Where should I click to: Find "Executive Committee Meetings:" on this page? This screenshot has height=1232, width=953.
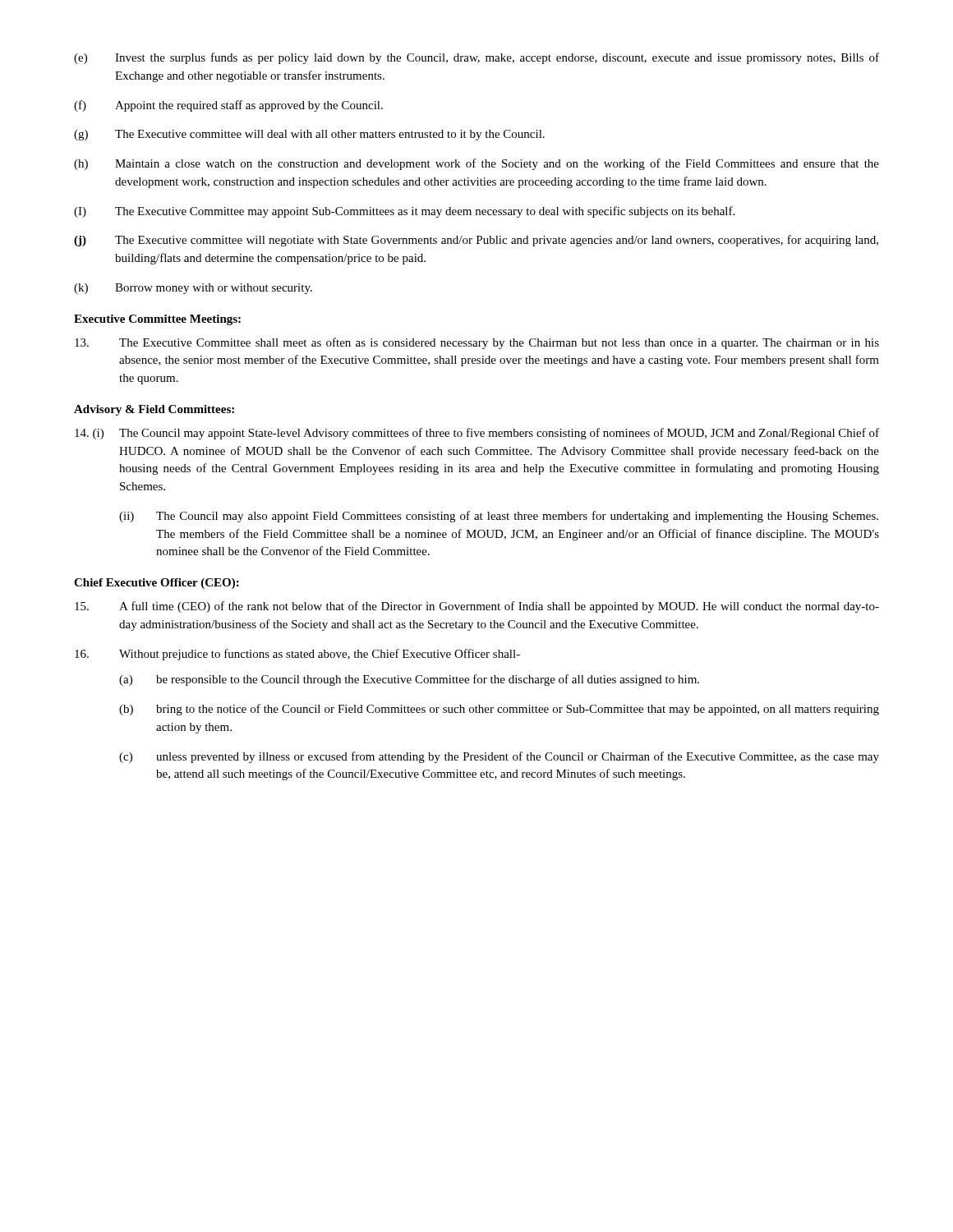158,318
